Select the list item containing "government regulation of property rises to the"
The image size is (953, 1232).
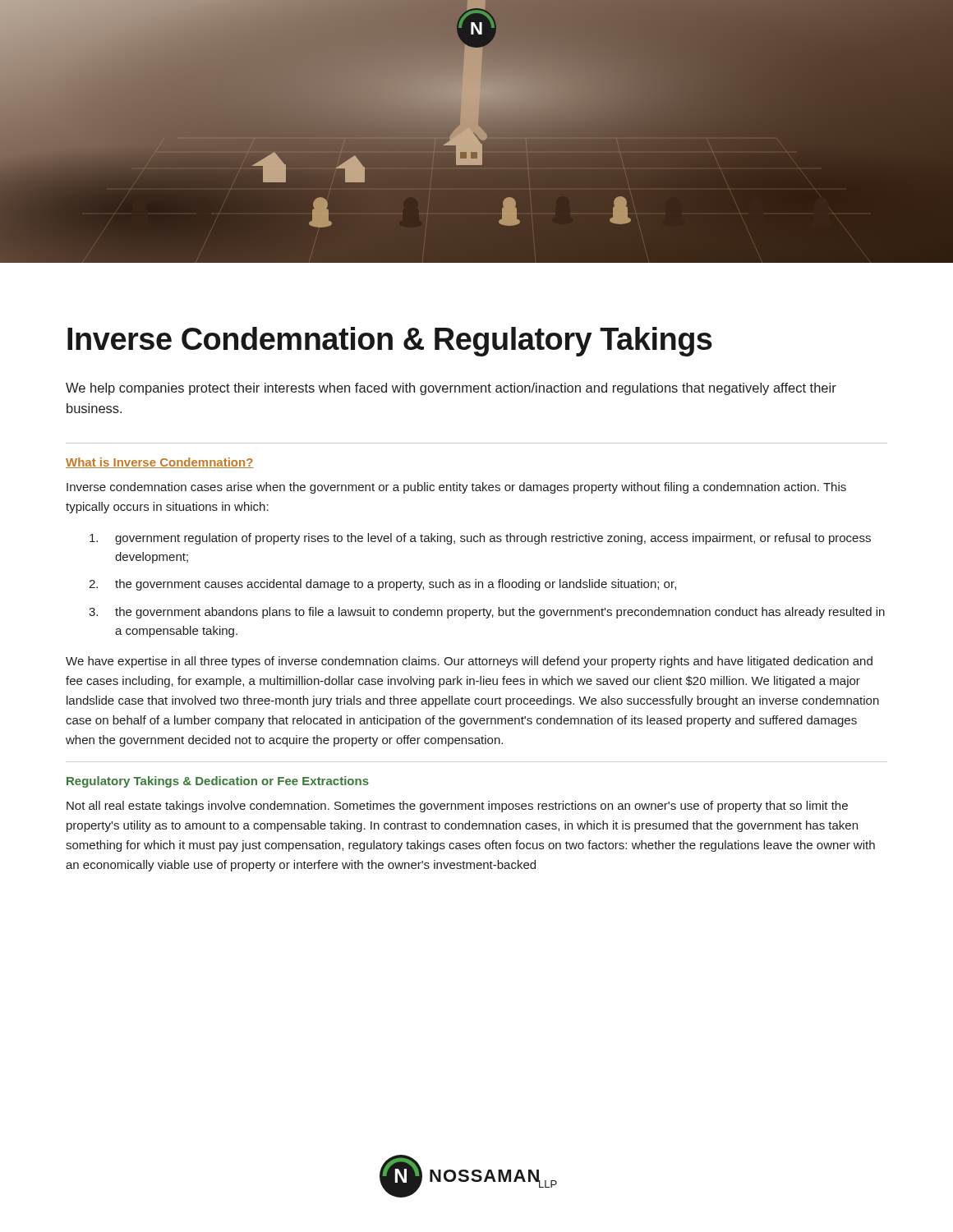[488, 547]
